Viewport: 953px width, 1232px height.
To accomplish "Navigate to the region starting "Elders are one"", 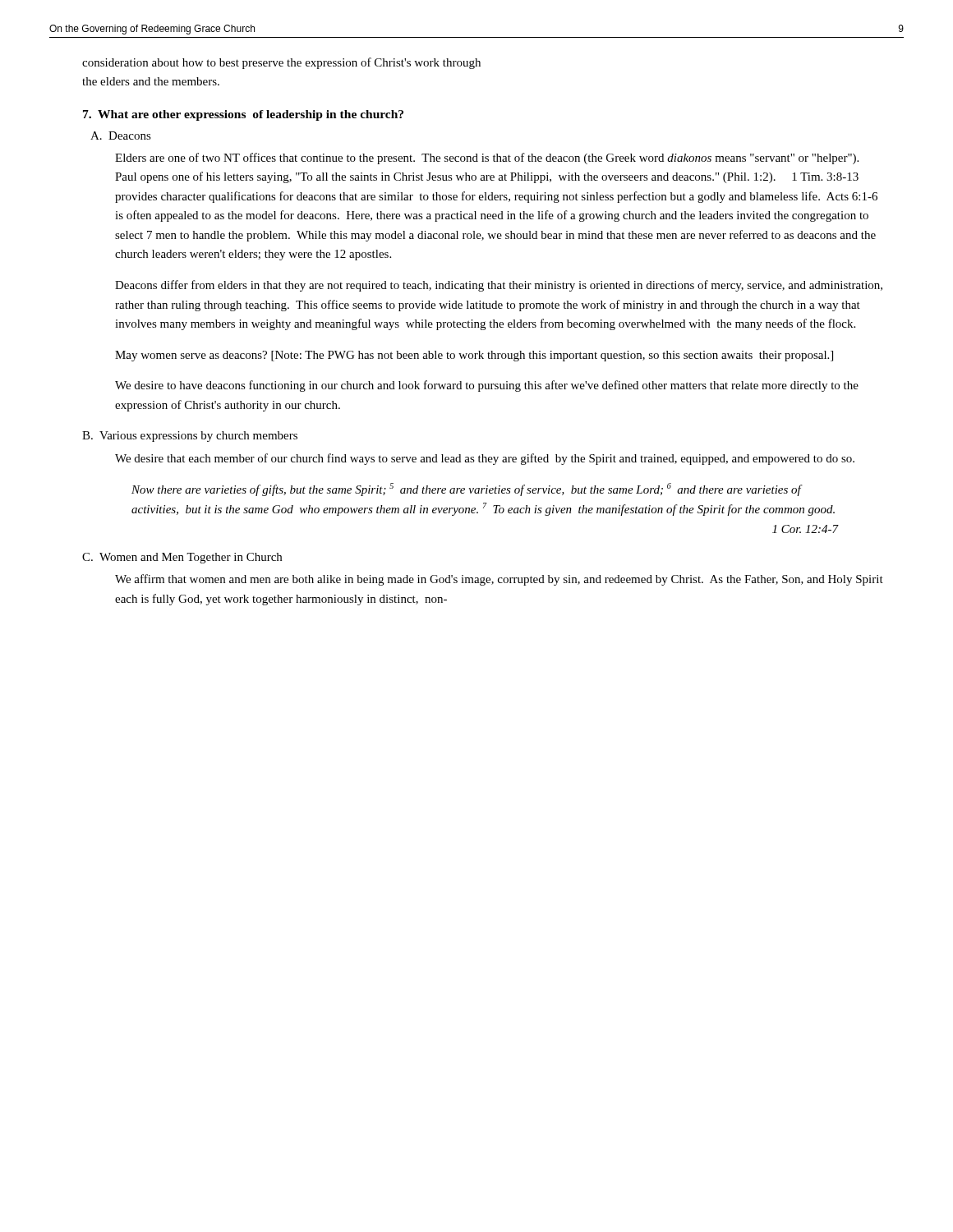I will click(496, 206).
